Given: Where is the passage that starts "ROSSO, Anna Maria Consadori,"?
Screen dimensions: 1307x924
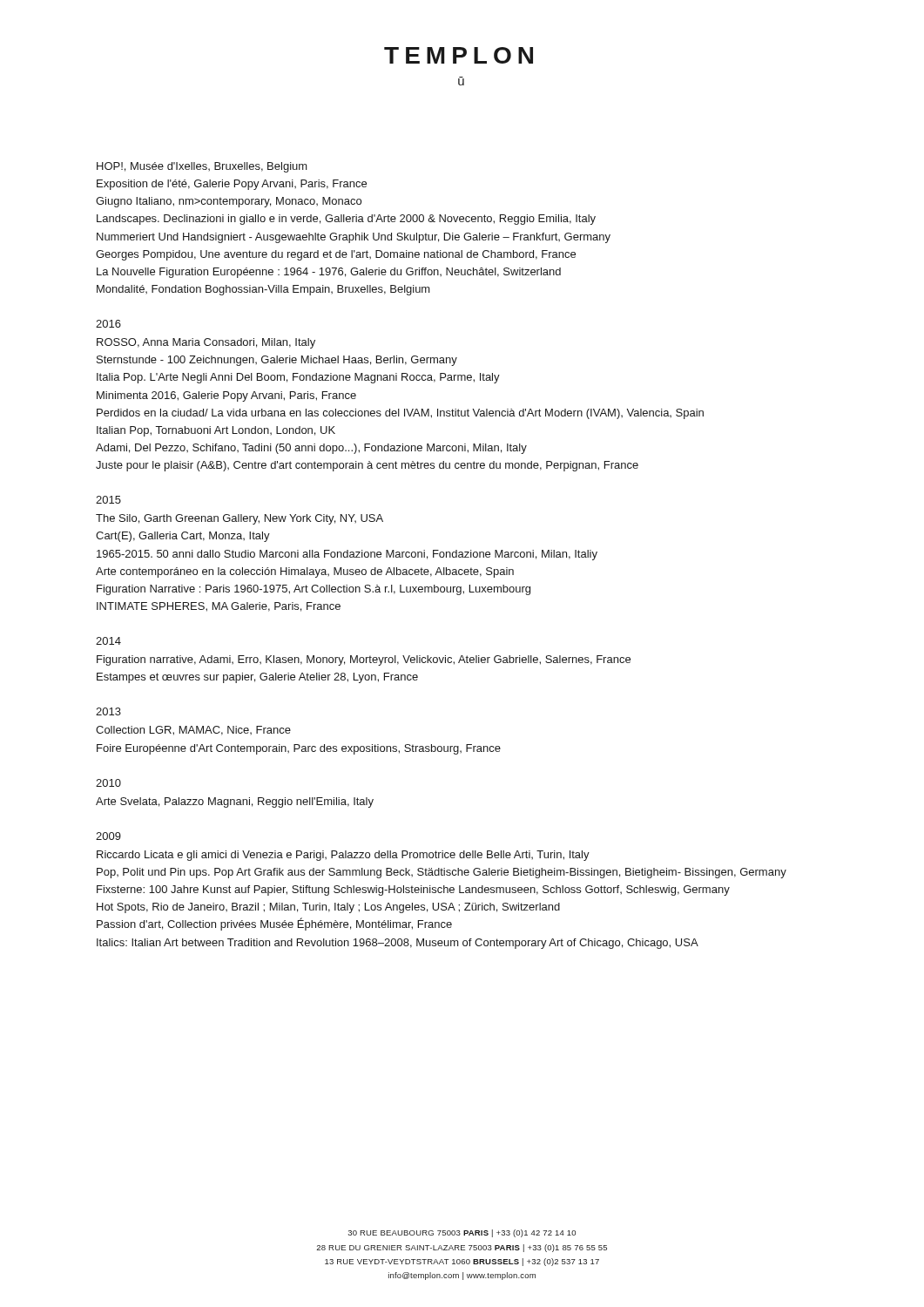Looking at the screenshot, I should pos(400,404).
